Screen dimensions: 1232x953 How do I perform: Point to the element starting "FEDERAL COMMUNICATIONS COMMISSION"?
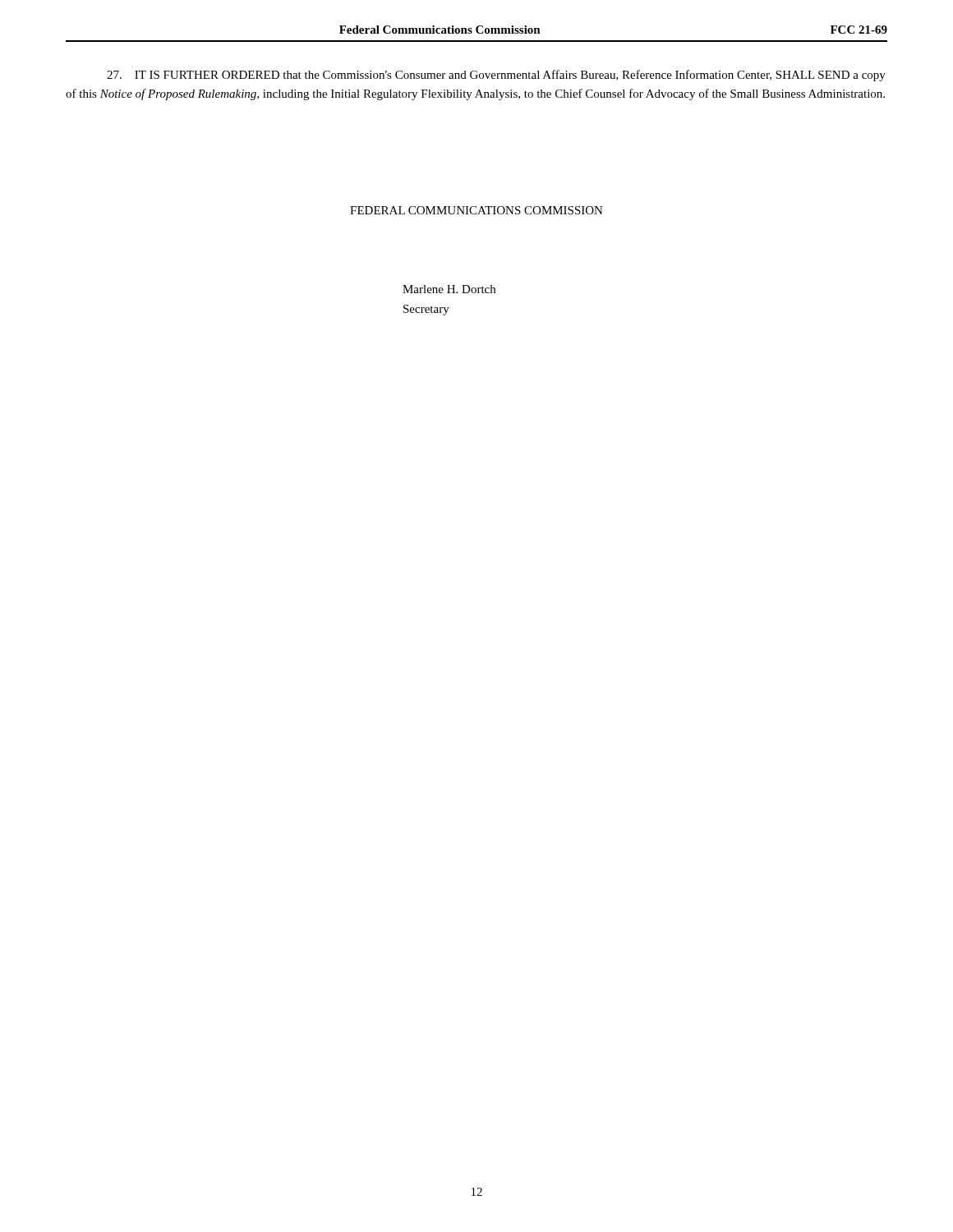pos(476,210)
